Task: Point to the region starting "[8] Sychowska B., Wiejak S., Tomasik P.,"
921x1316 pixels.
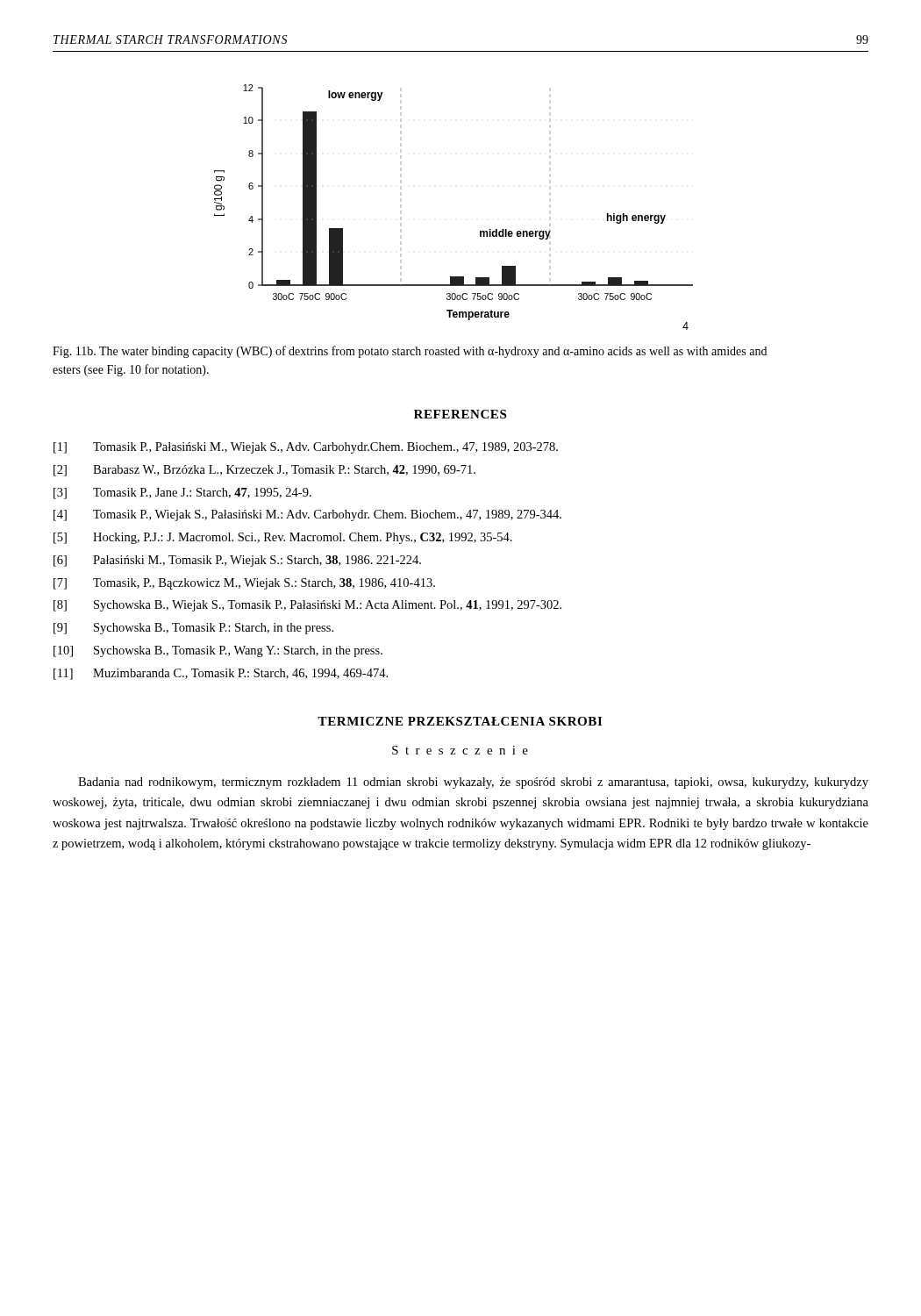Action: click(460, 605)
